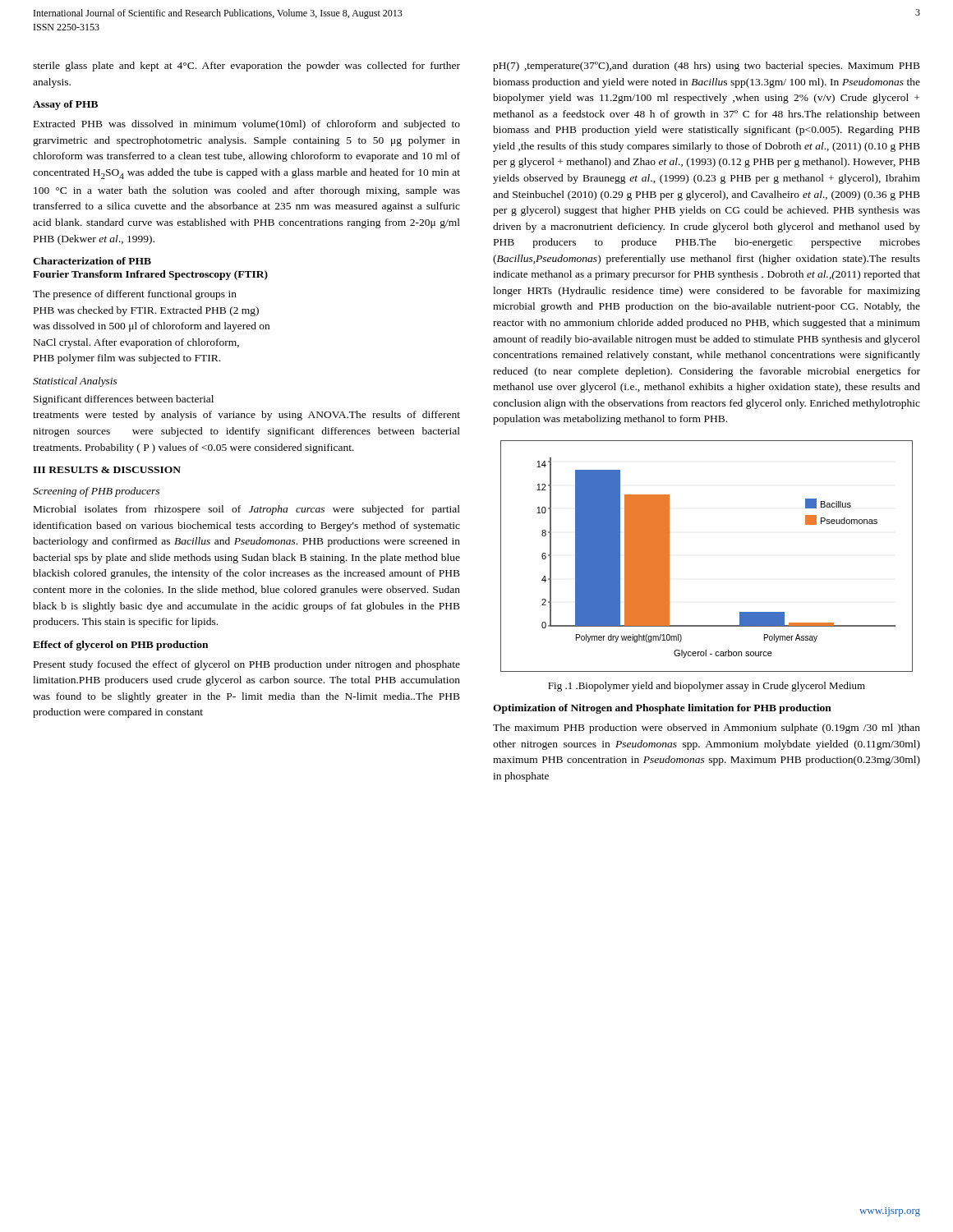Select the section header that reads "Characterization of PHBFourier Transform Infrared Spectroscopy (FTIR)"

tap(150, 267)
